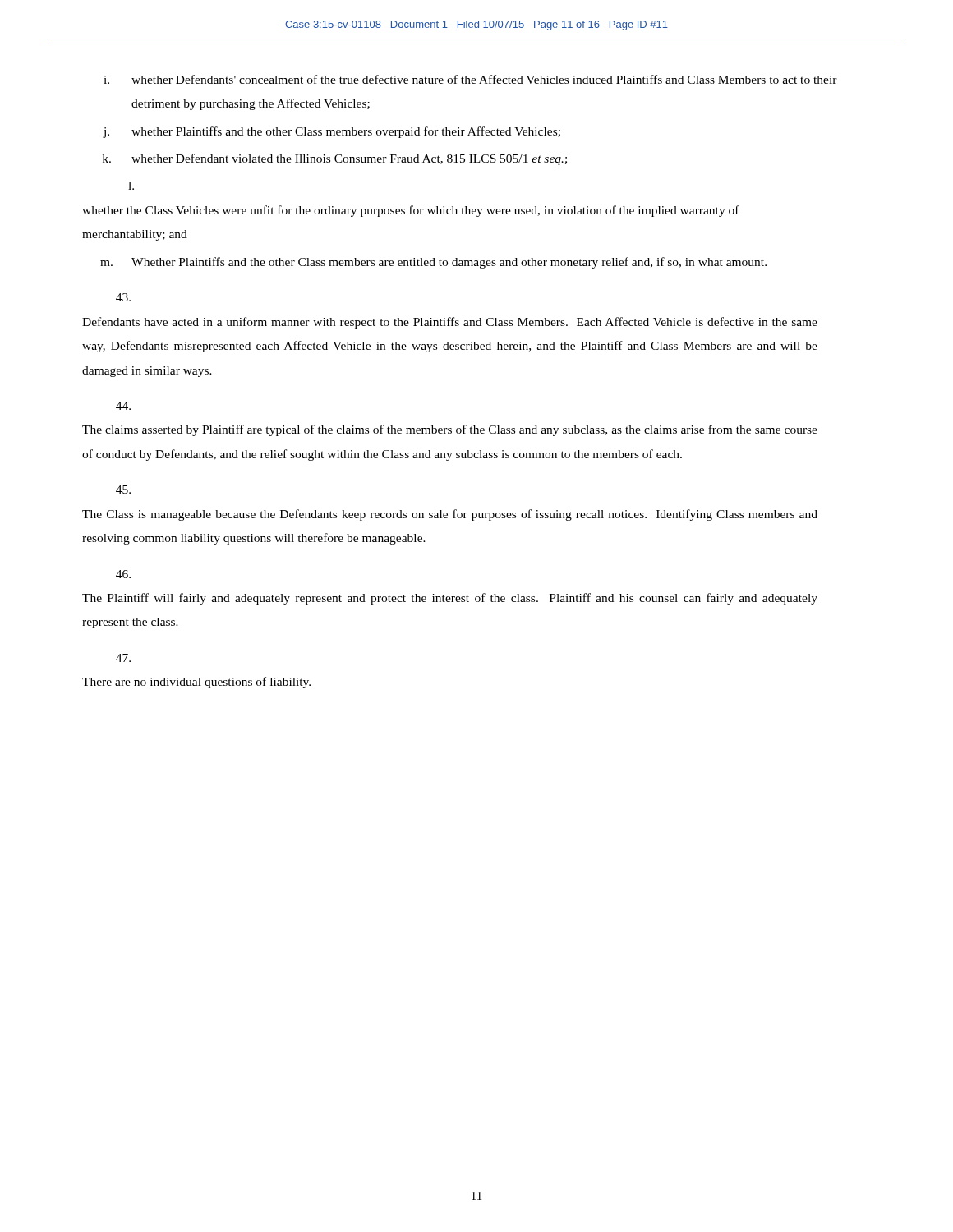Locate the passage starting "m.Whether Plaintiffs and the other"
Screen dimensions: 1232x953
(474, 262)
